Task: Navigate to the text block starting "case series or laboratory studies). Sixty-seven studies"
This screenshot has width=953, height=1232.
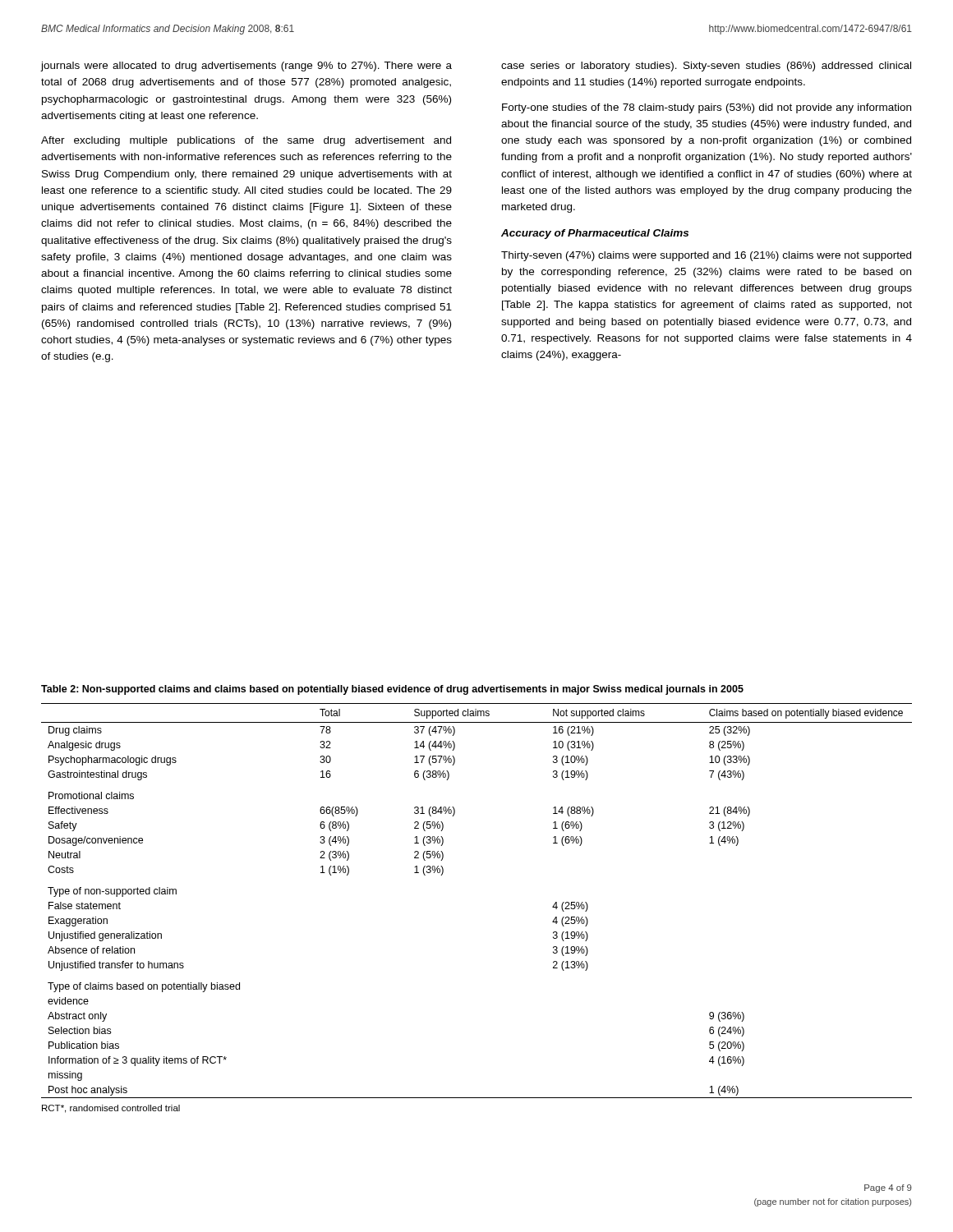Action: (707, 136)
